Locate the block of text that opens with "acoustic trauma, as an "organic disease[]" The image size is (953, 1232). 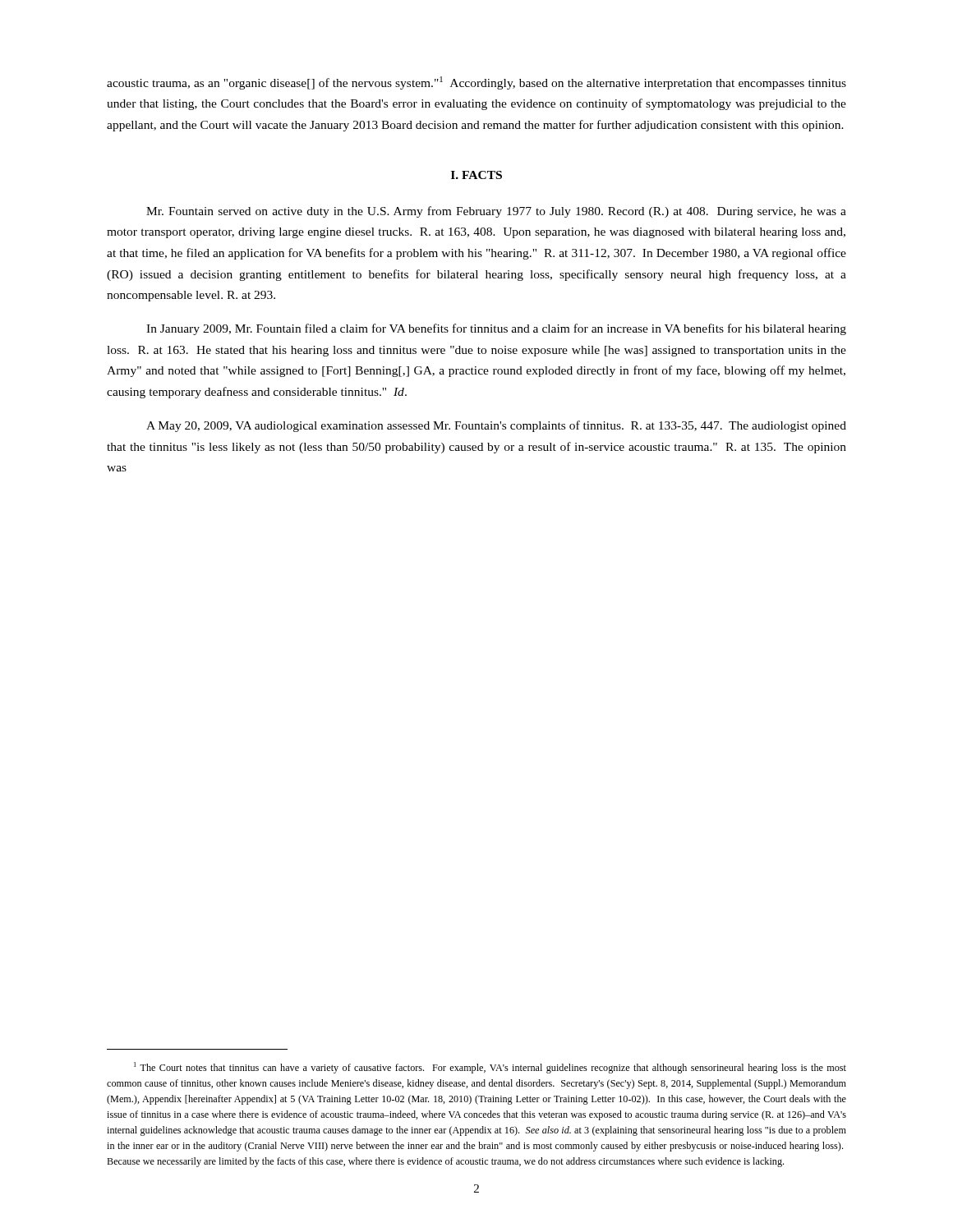[476, 103]
